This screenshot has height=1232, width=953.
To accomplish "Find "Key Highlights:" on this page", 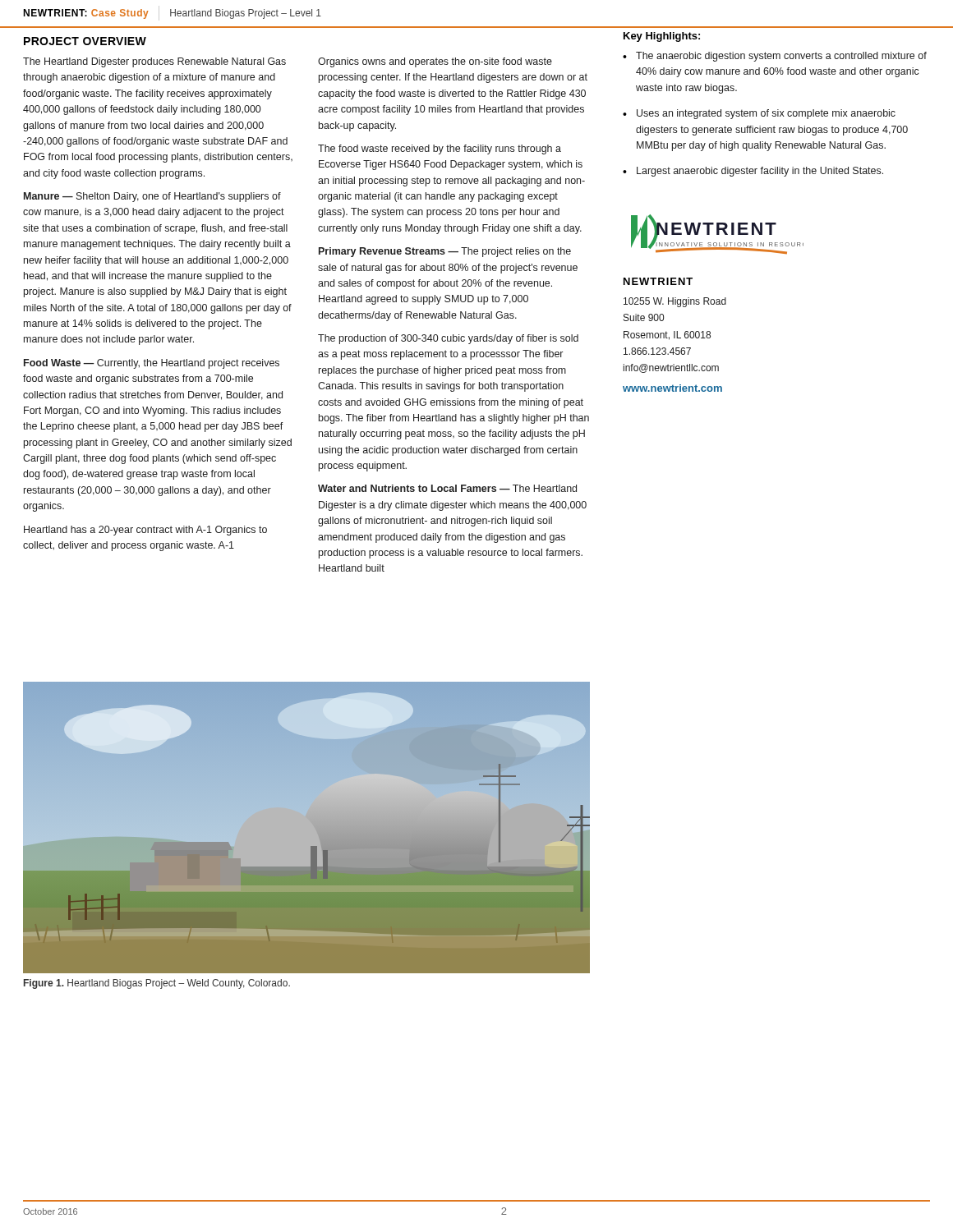I will point(662,36).
